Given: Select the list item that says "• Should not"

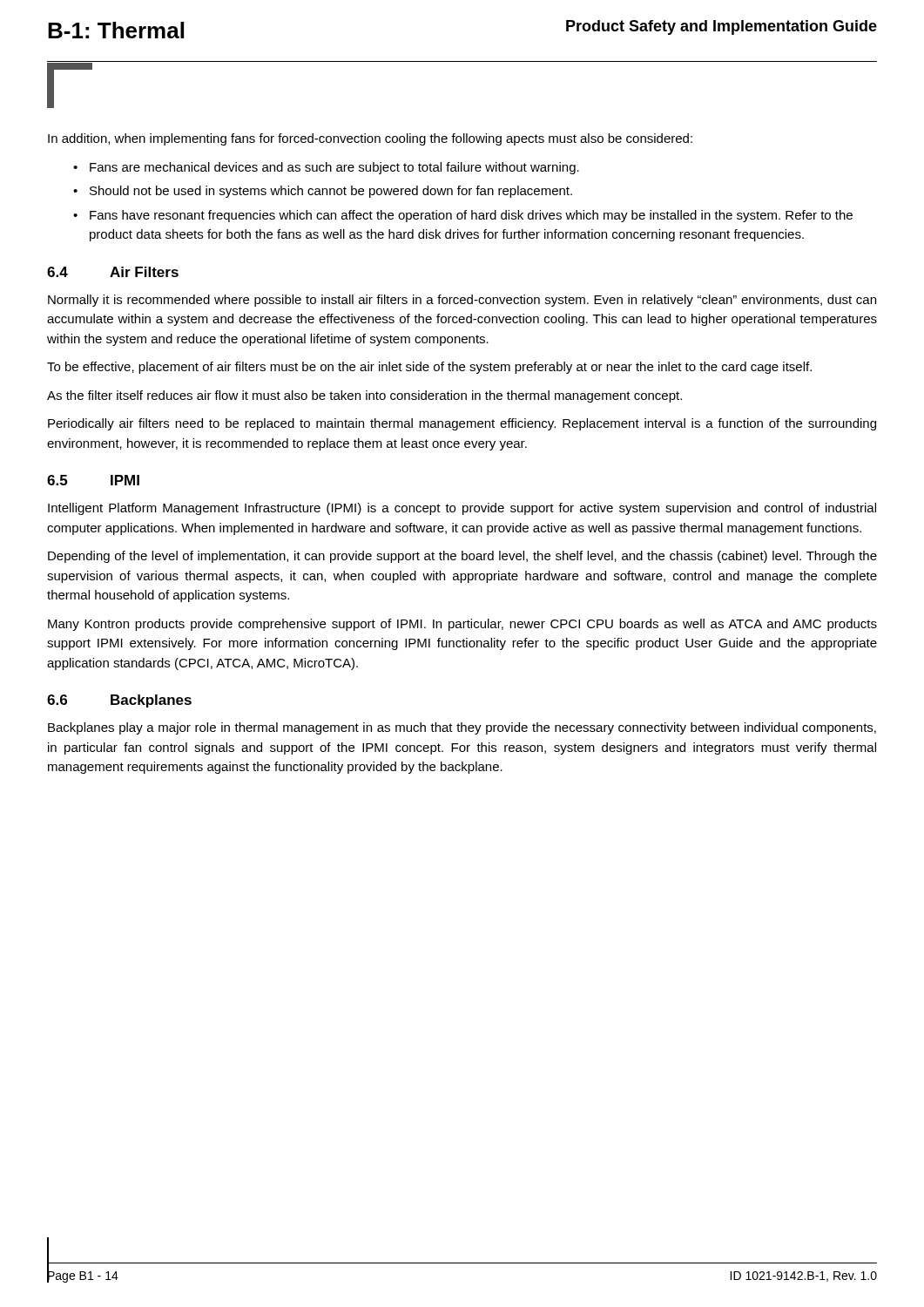Looking at the screenshot, I should [323, 191].
